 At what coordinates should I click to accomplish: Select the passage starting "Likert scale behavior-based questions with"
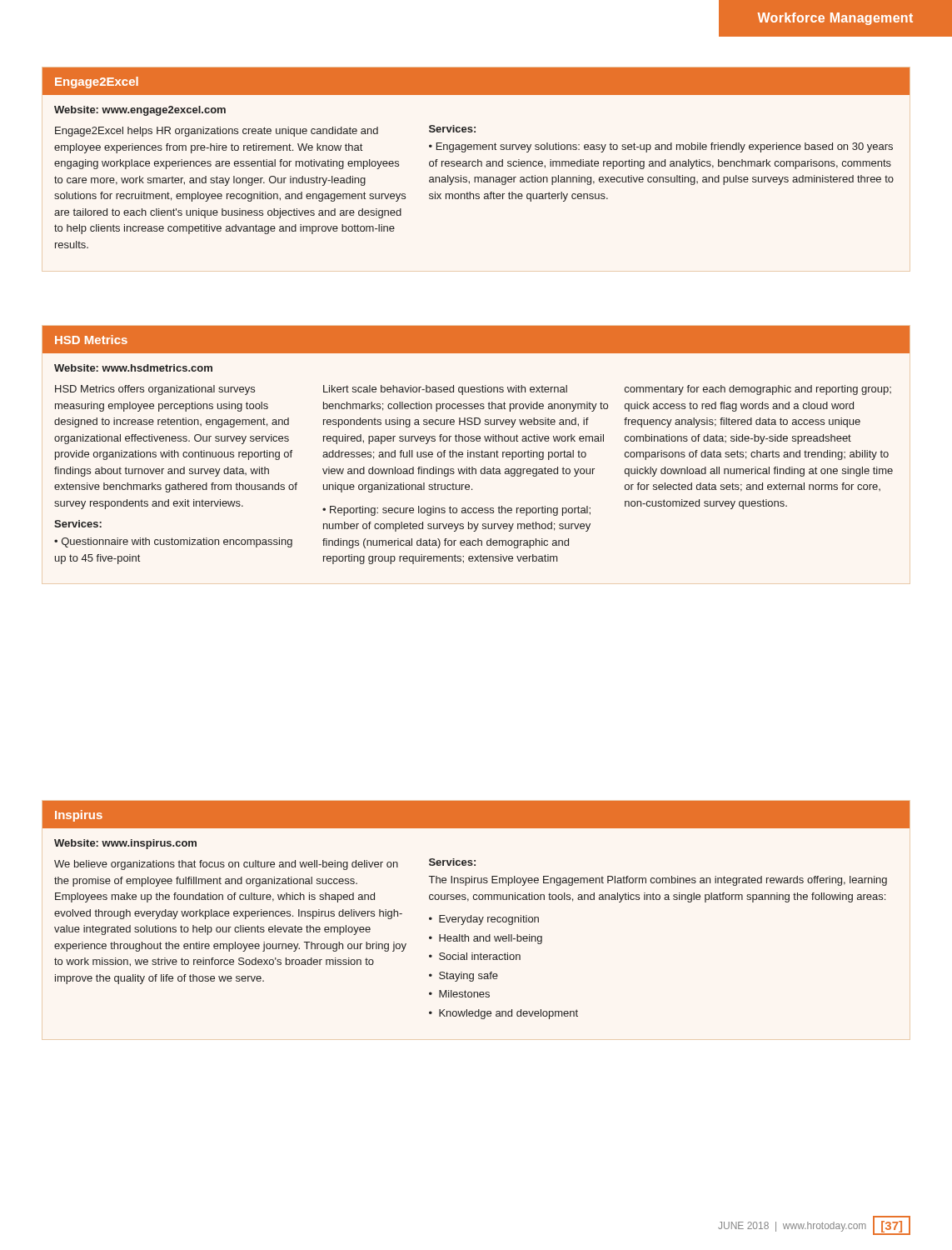(465, 438)
